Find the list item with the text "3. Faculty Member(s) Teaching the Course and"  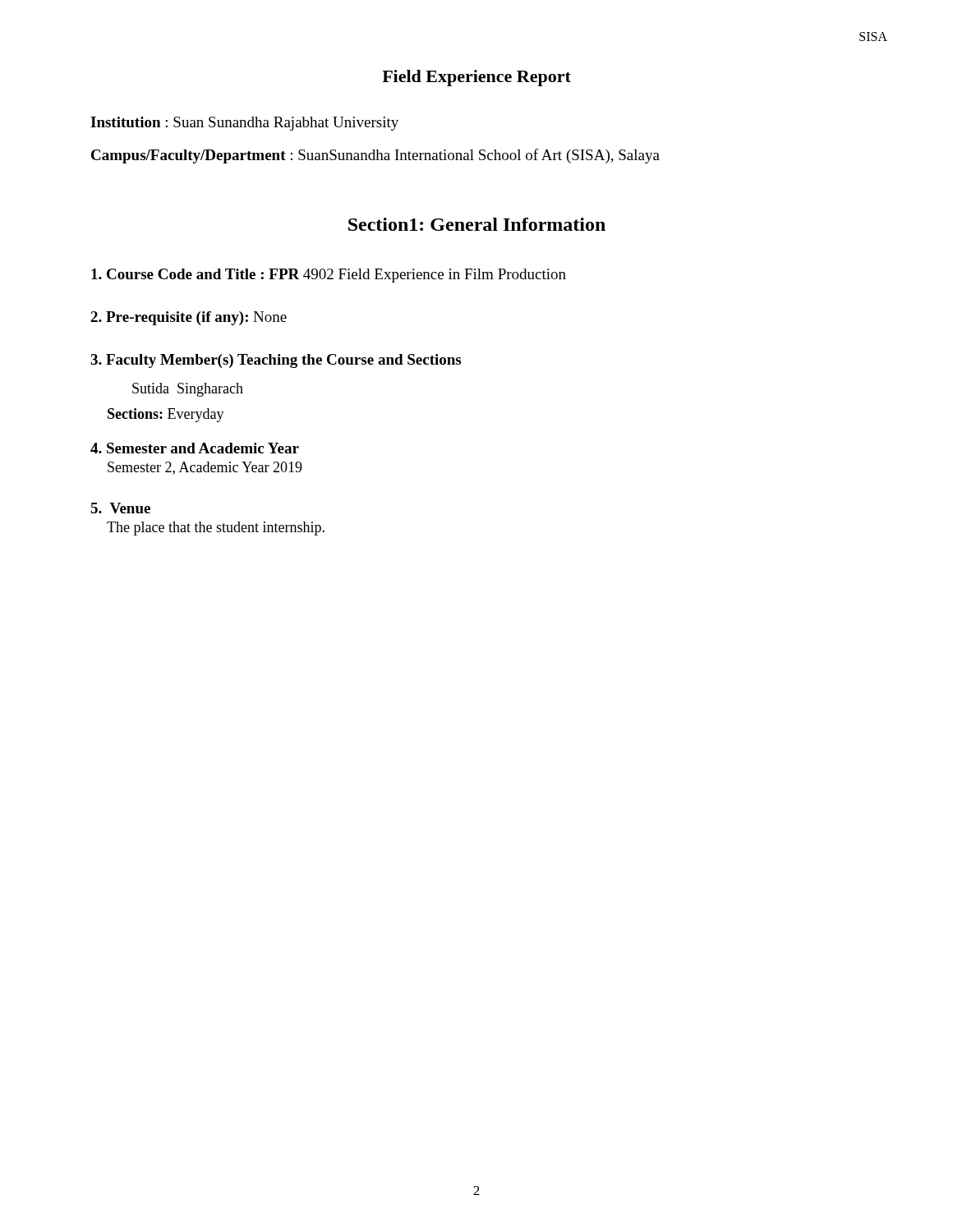(276, 361)
